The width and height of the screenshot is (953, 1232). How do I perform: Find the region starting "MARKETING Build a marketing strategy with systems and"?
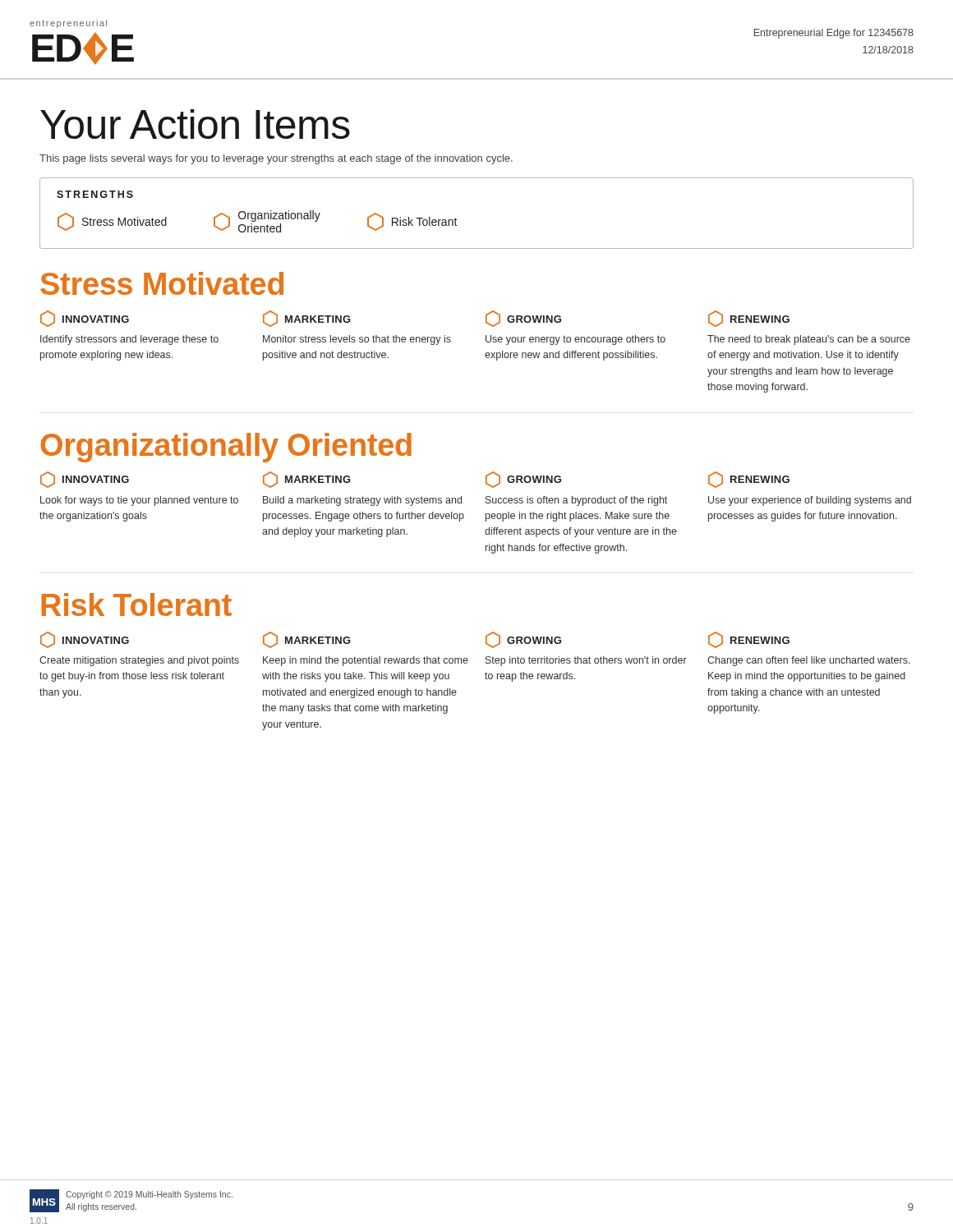[365, 506]
